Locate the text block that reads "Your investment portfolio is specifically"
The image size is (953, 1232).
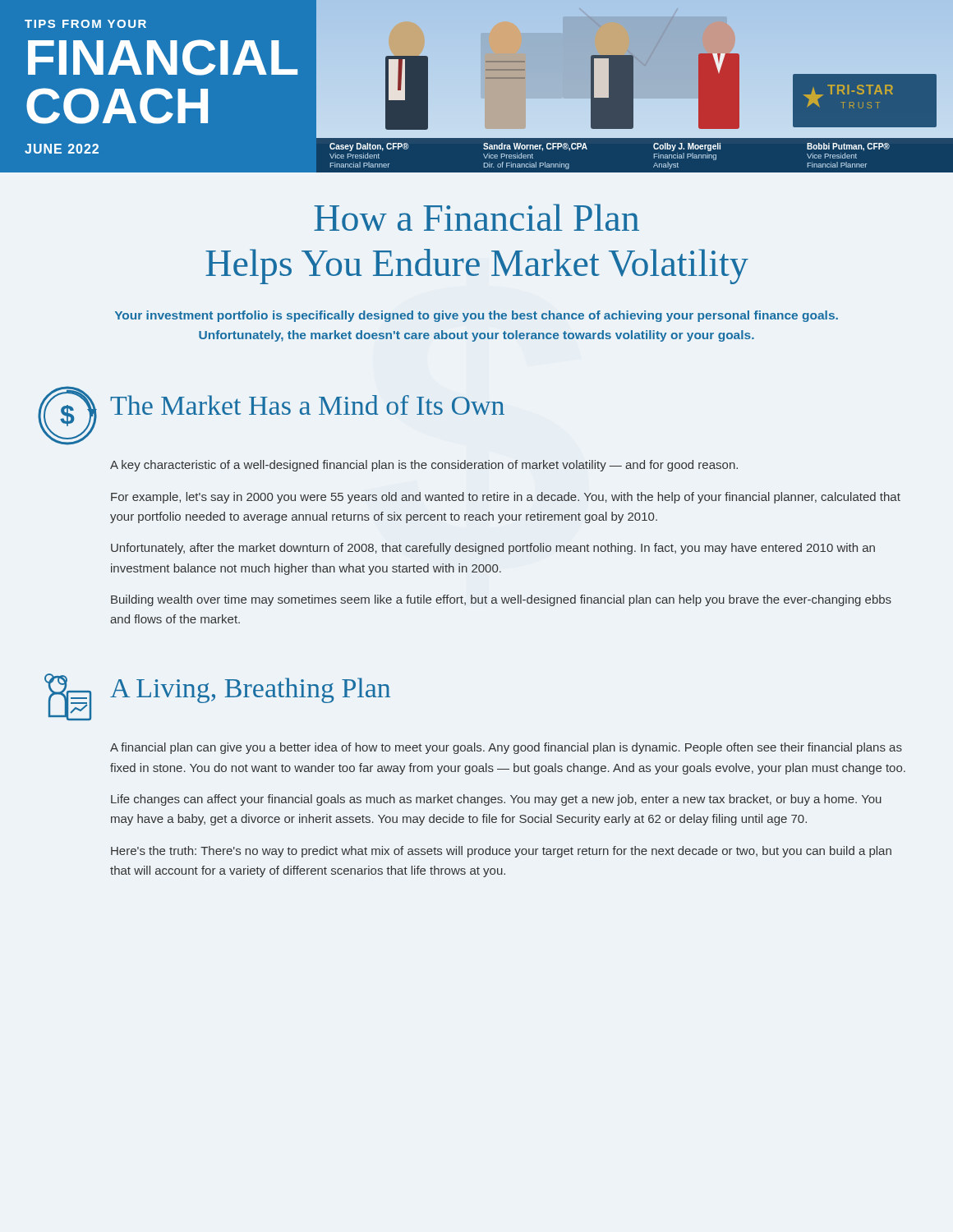pyautogui.click(x=476, y=326)
